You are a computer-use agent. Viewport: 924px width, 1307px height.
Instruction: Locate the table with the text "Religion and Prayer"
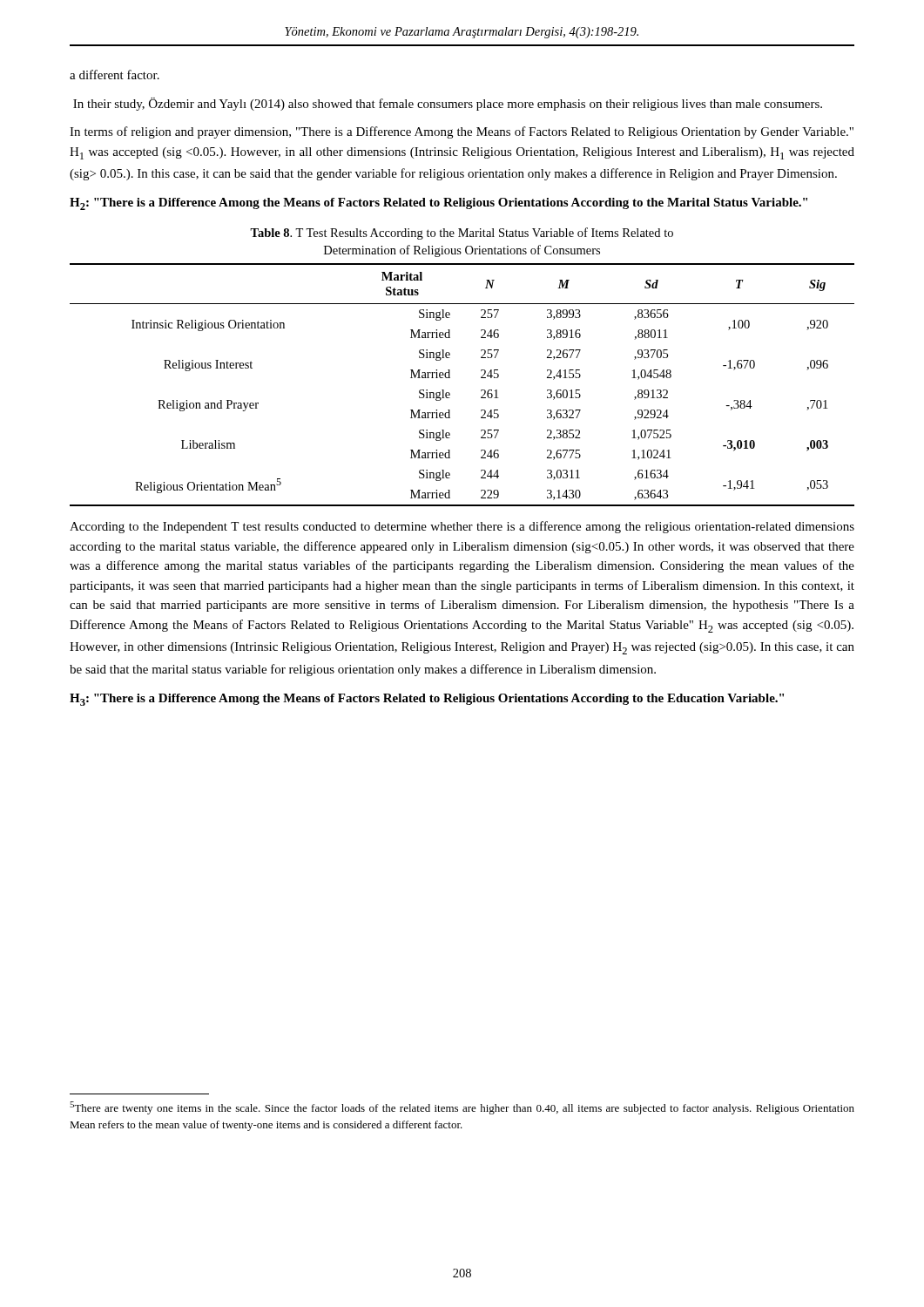tap(462, 385)
